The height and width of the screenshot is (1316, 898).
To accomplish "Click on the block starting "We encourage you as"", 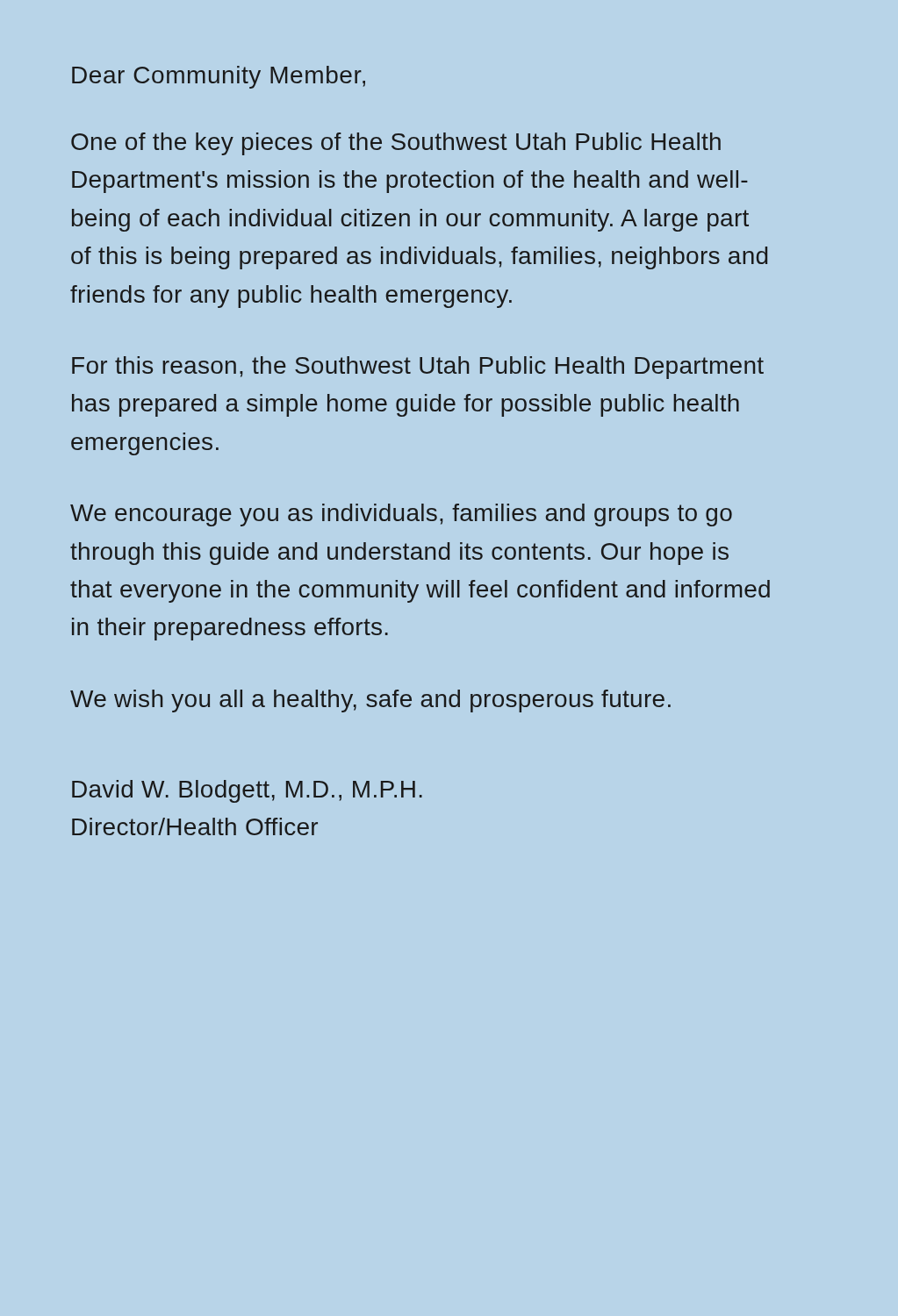I will 421,570.
